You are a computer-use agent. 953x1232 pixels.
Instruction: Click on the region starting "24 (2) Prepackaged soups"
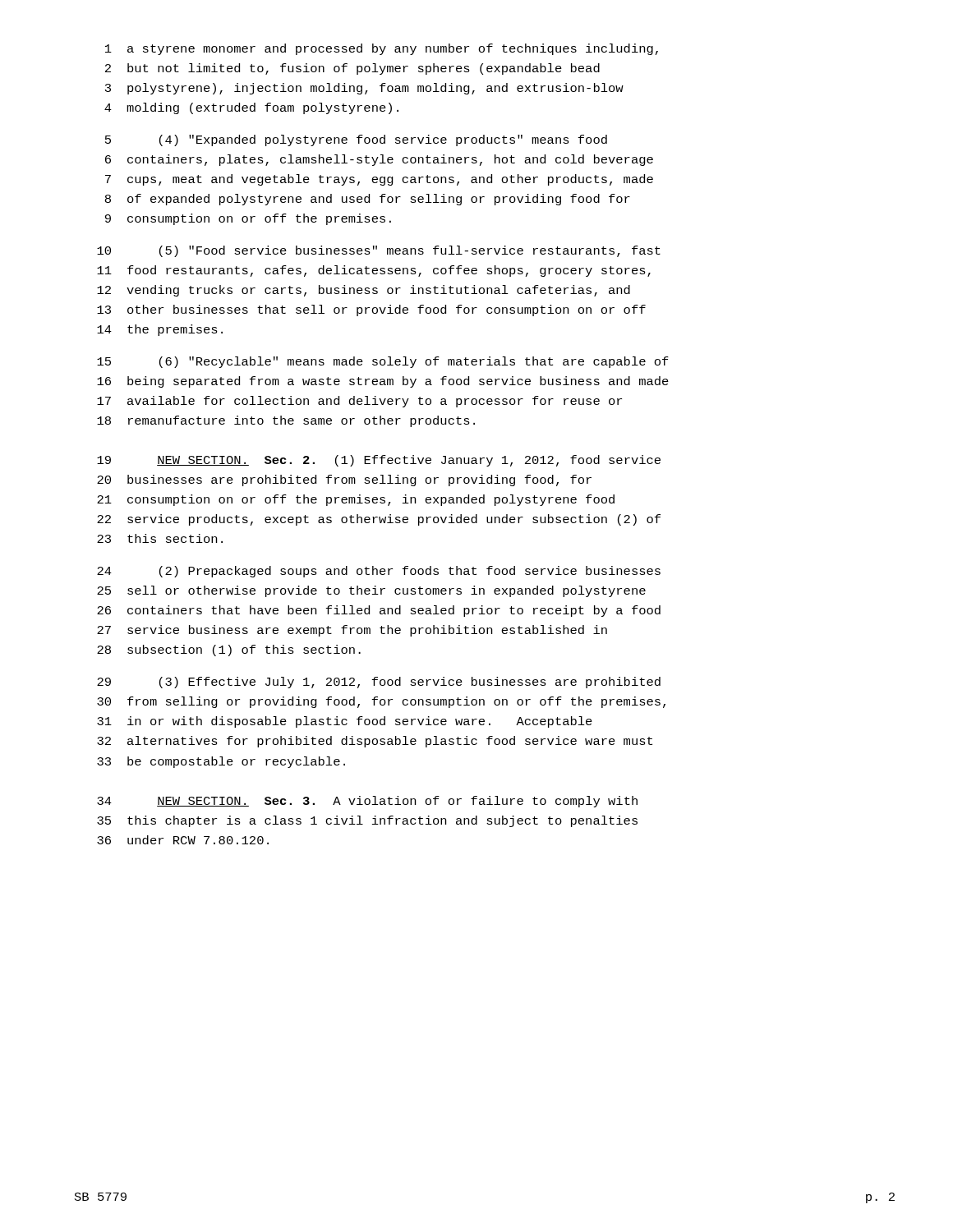point(485,611)
